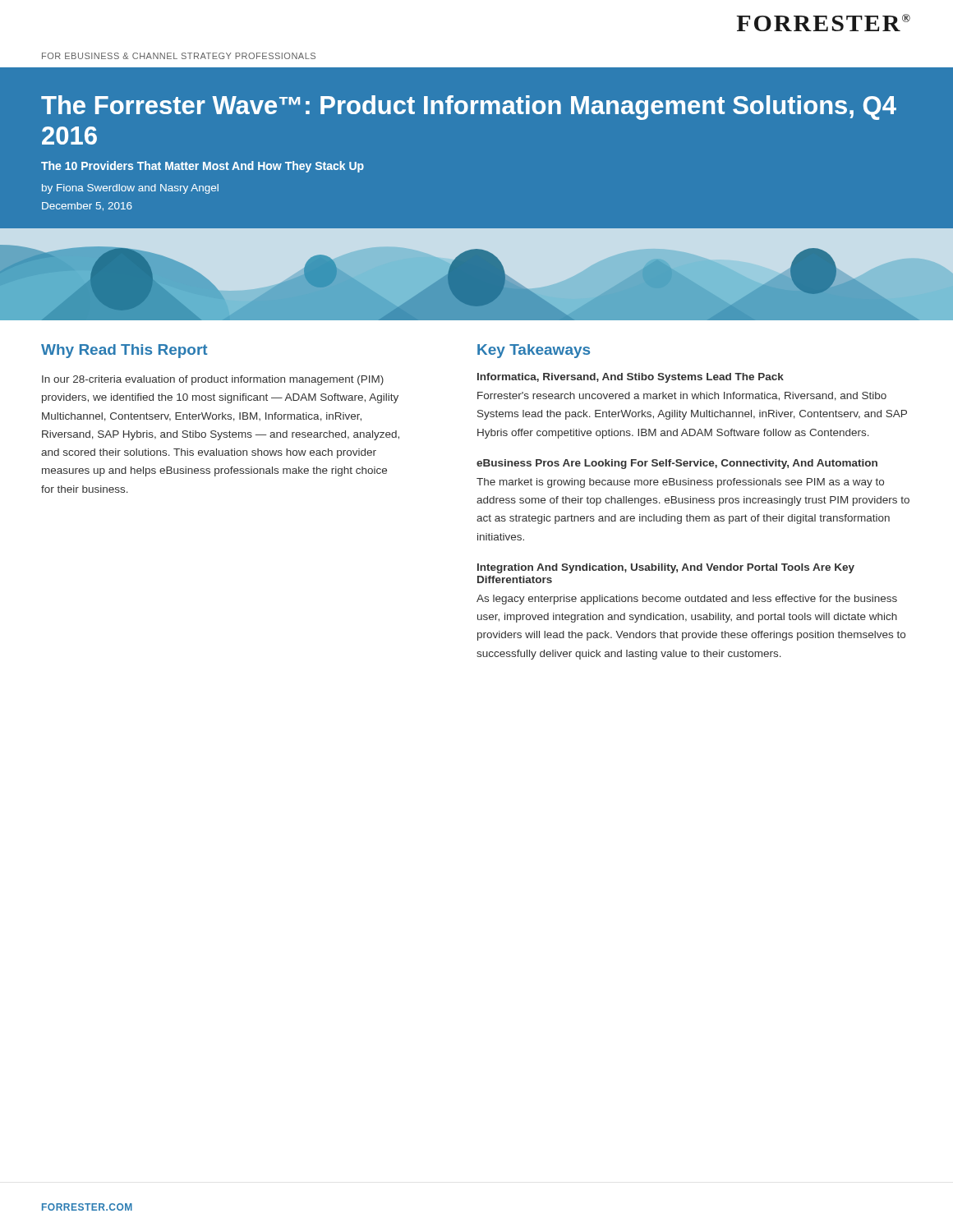The width and height of the screenshot is (953, 1232).
Task: Select the text block that reads "Integration And Syndication, Usability, And"
Action: [x=665, y=573]
